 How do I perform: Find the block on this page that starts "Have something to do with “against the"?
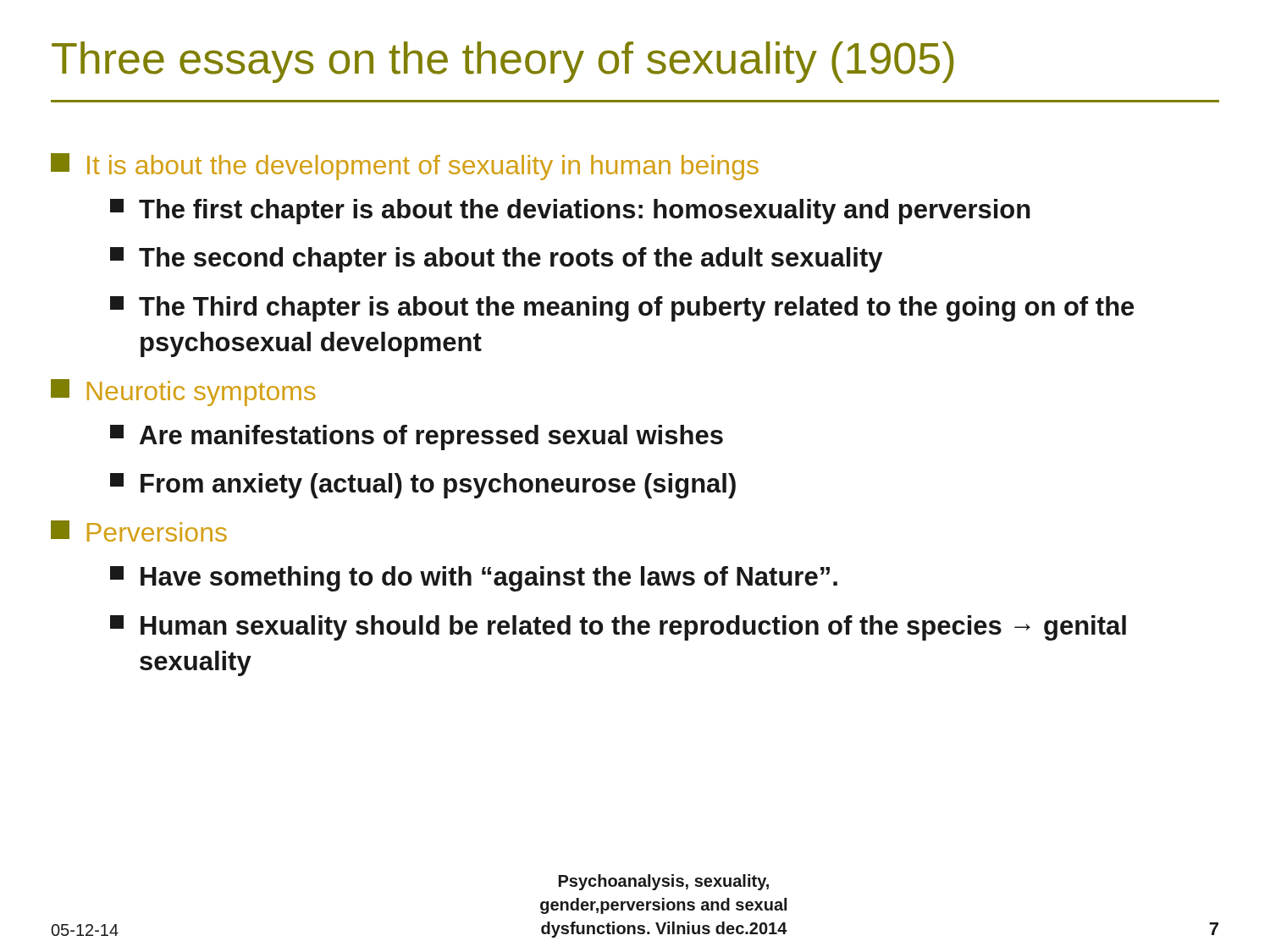click(665, 577)
